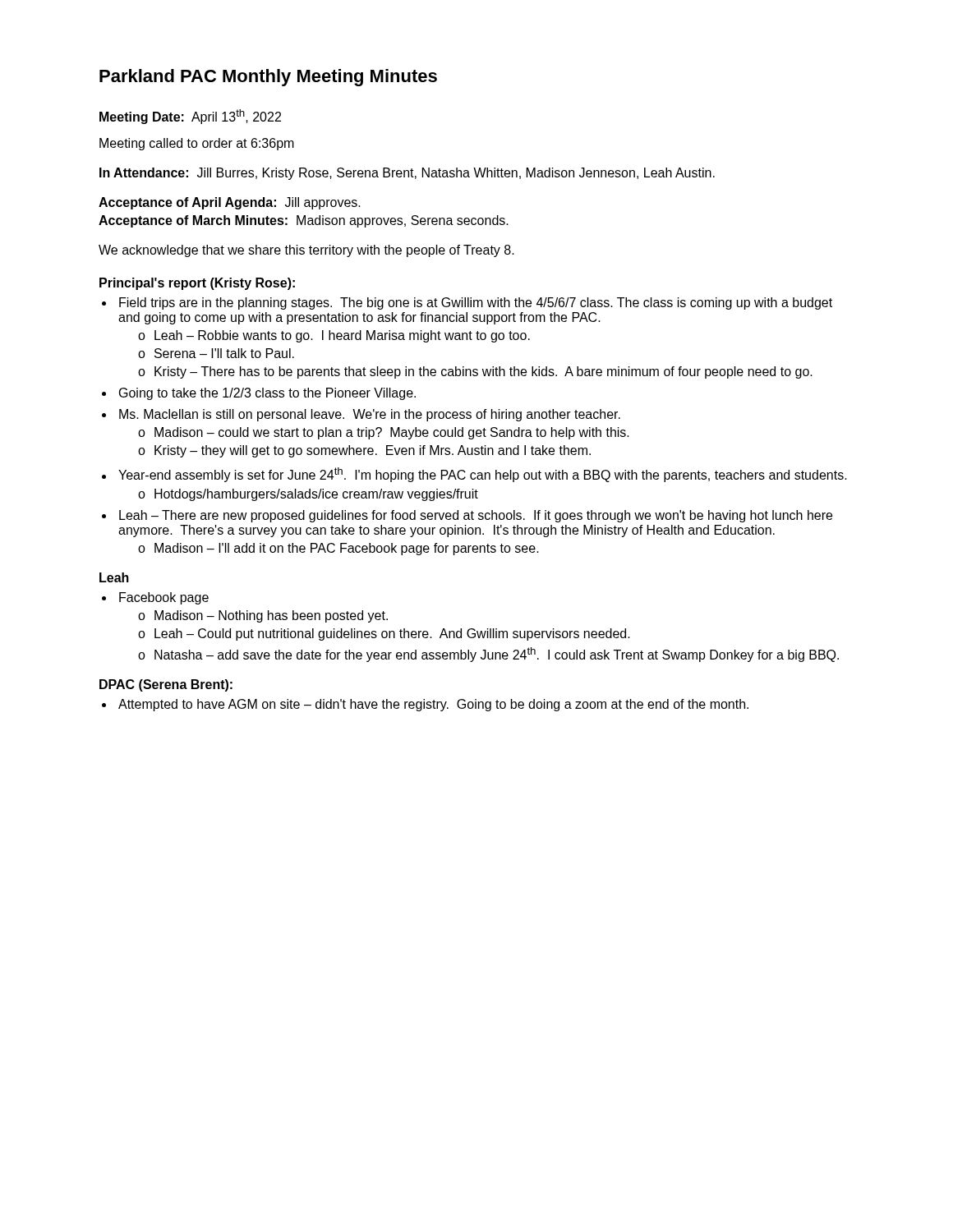The width and height of the screenshot is (953, 1232).
Task: Find the section header that reads "Principal's report (Kristy"
Action: click(x=197, y=284)
